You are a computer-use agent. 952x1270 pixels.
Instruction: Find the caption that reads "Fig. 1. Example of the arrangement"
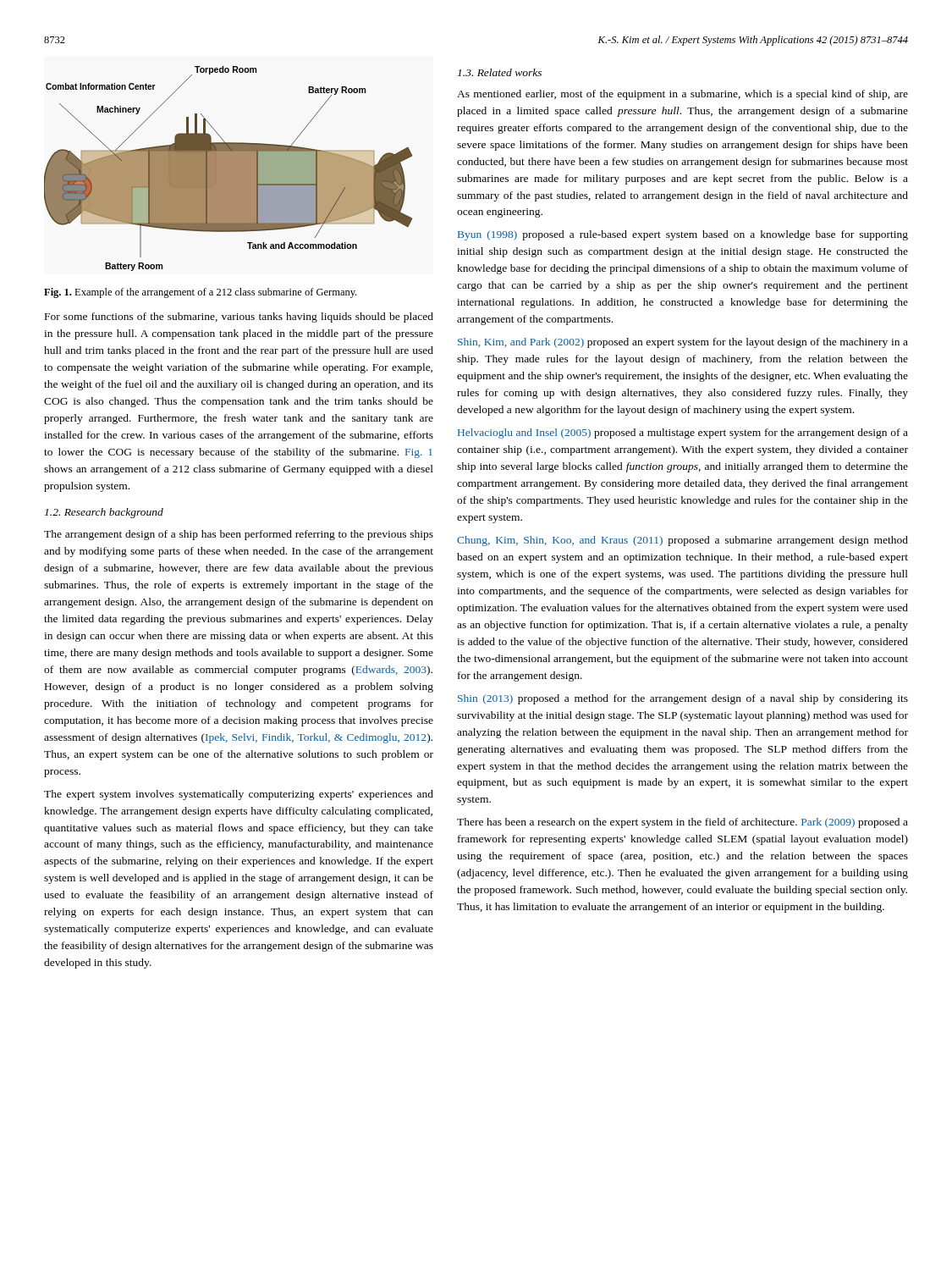click(x=201, y=292)
